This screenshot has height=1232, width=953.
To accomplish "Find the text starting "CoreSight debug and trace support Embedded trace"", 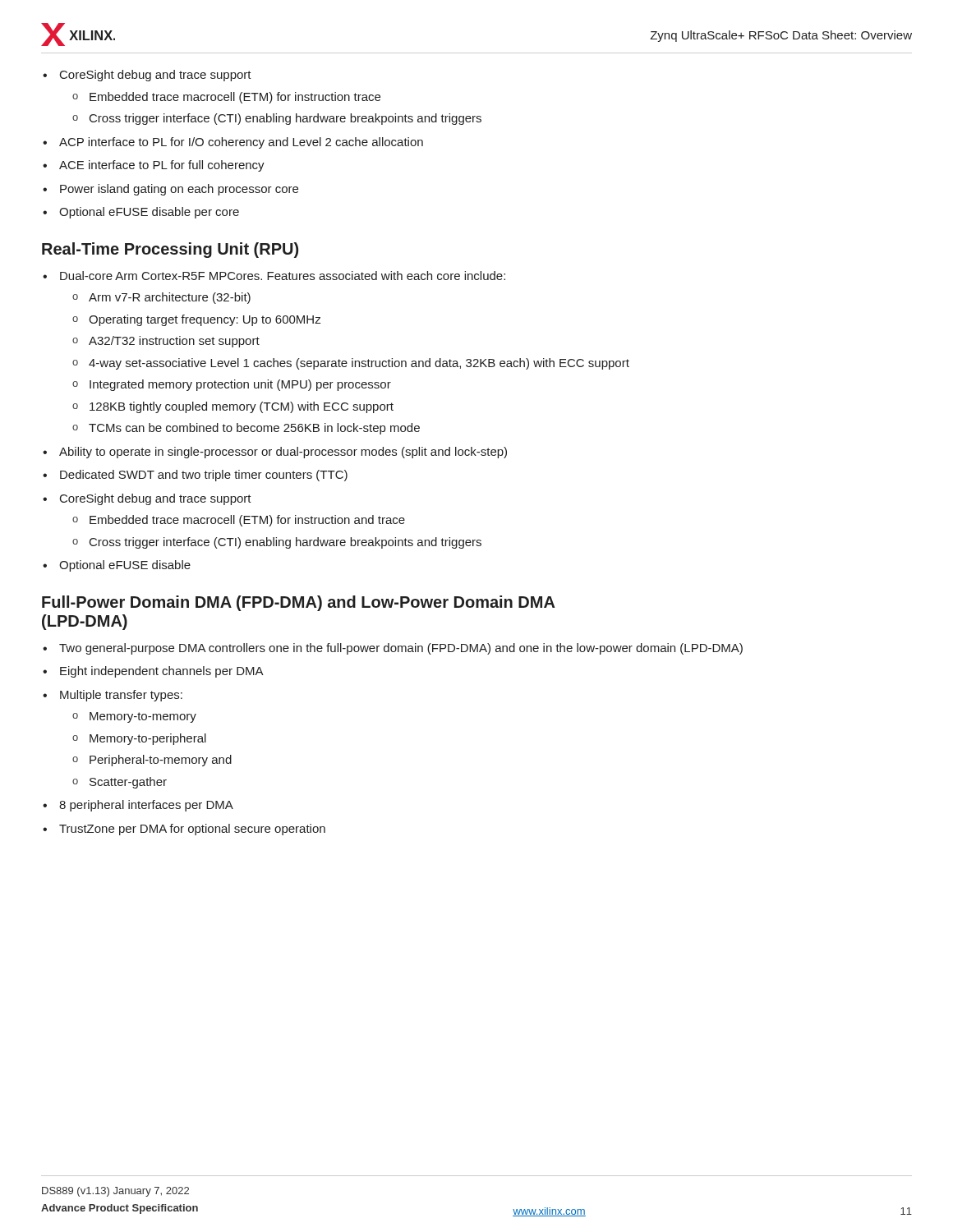I will pos(147,76).
